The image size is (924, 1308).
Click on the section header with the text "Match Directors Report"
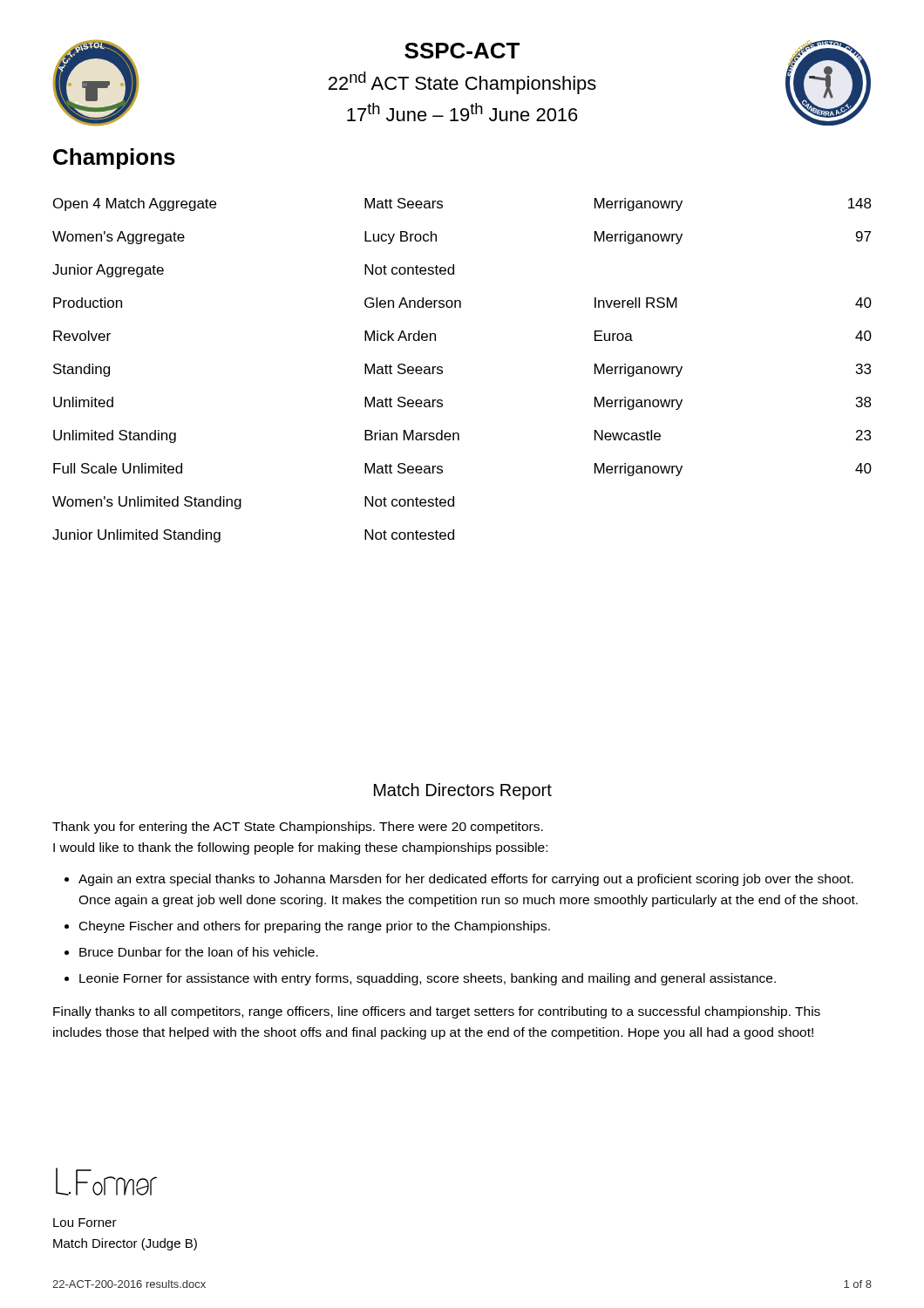click(462, 790)
